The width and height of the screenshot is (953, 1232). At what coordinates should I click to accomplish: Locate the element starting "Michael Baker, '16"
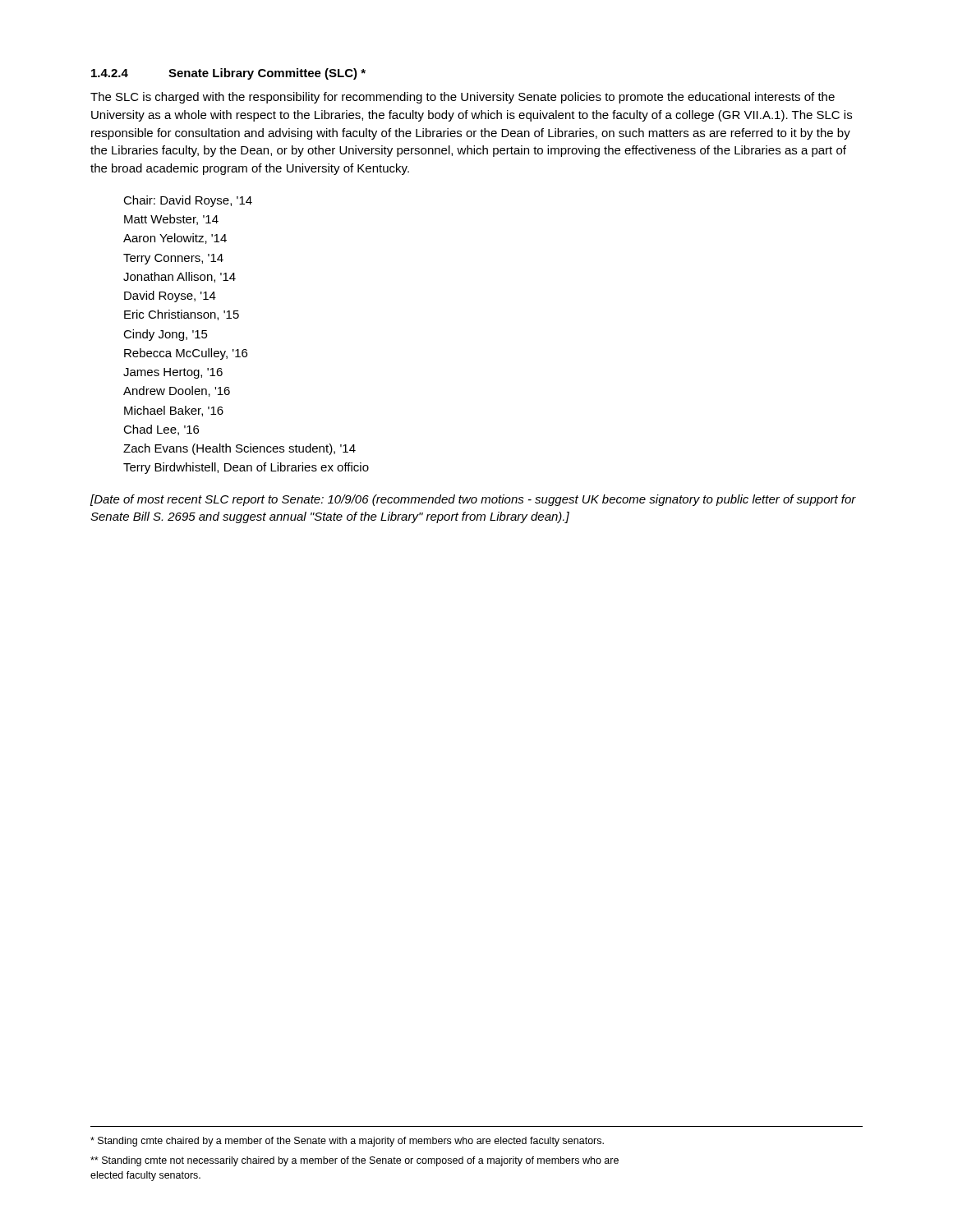[173, 410]
